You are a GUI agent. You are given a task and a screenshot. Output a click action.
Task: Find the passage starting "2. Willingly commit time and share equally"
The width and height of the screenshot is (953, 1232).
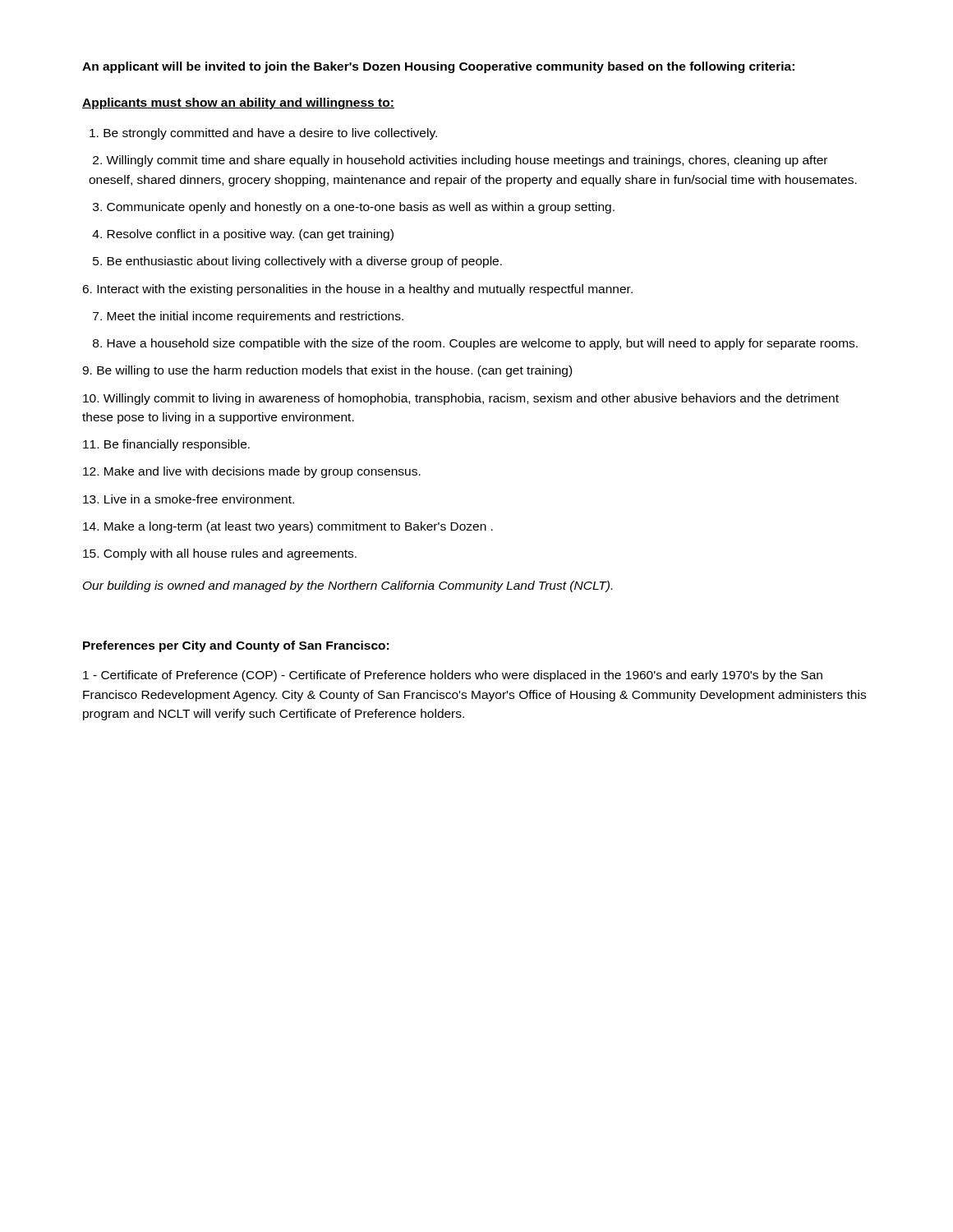[473, 170]
